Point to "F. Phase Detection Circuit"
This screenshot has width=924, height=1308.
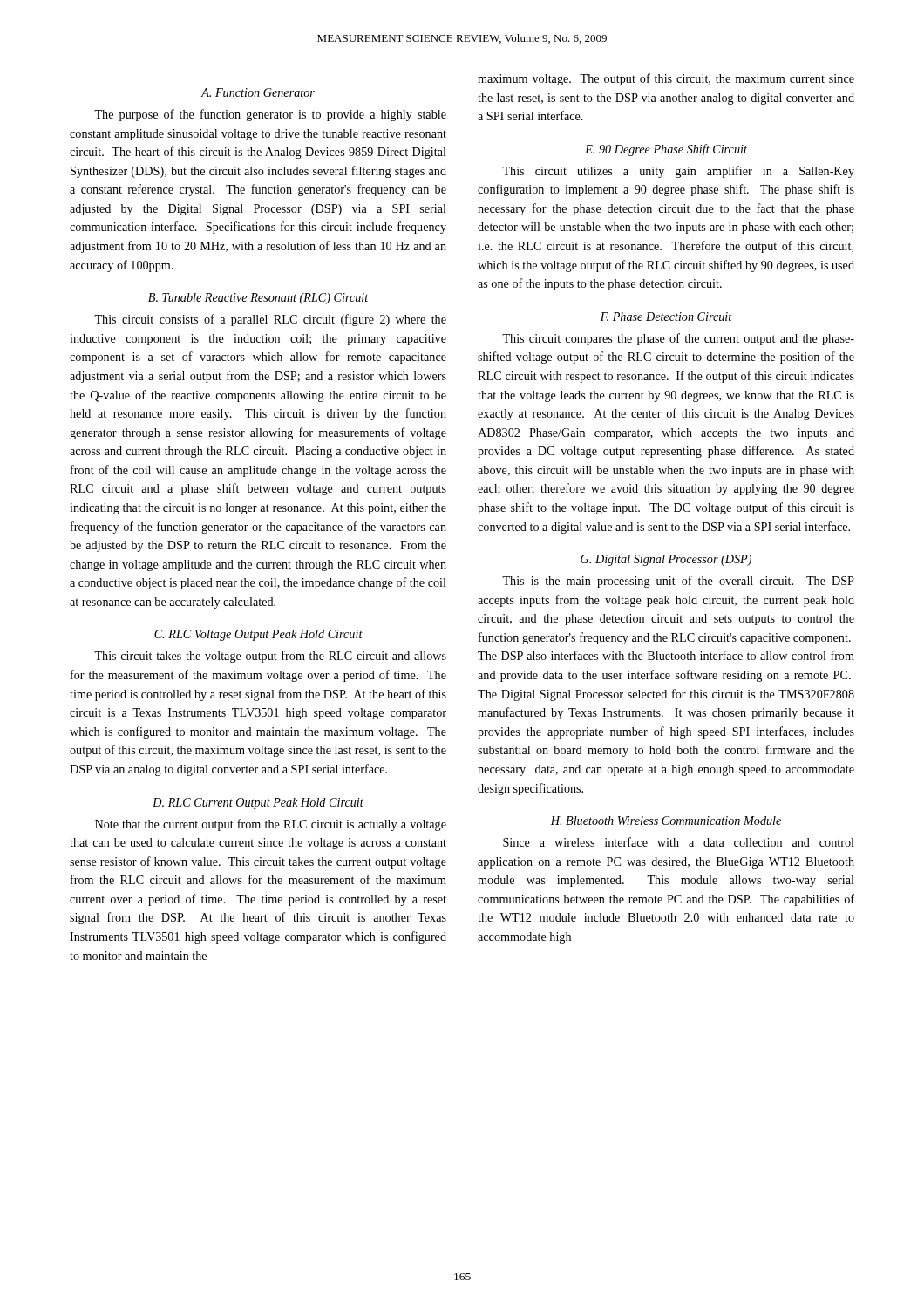666,316
